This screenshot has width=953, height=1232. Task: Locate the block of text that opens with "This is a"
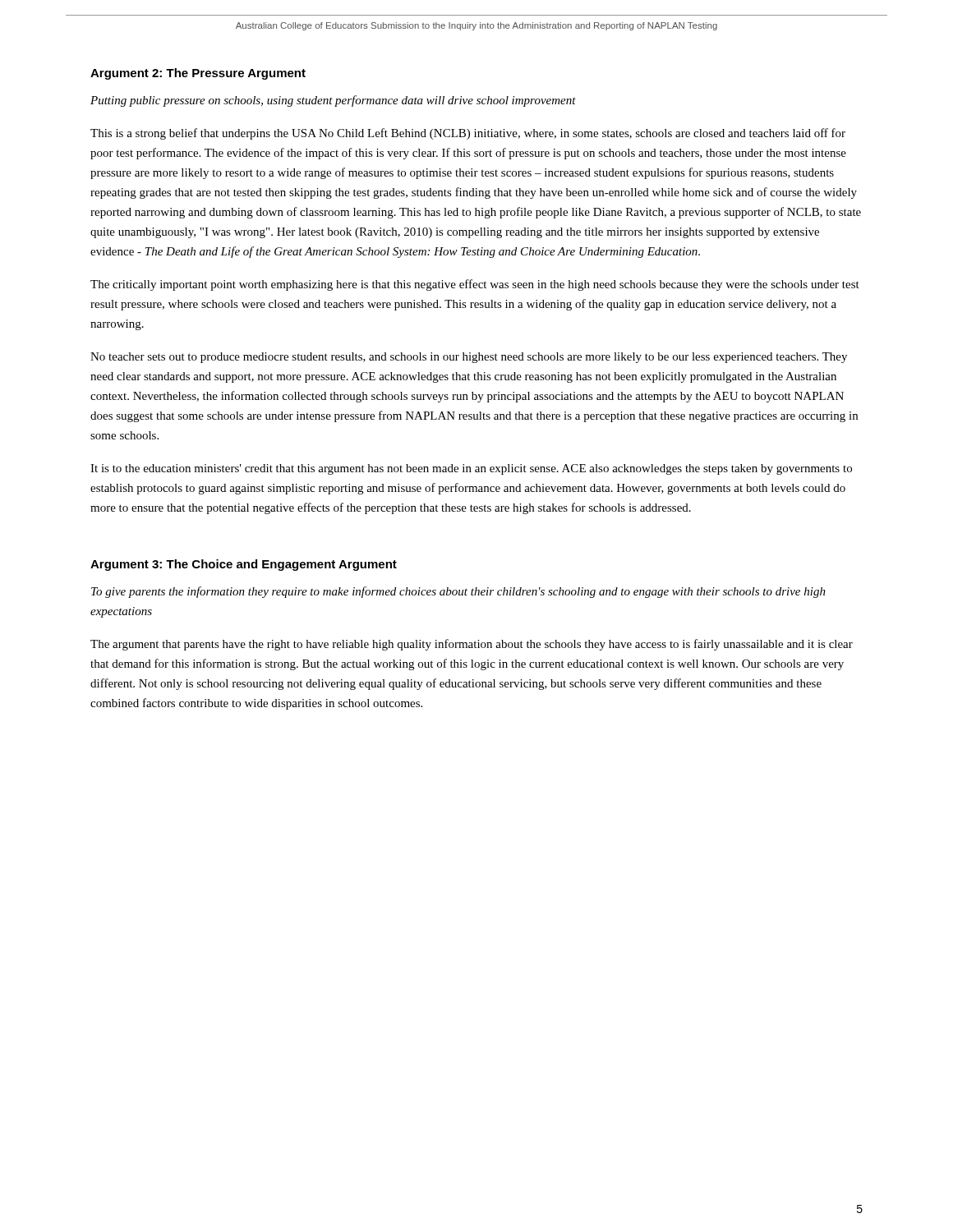[476, 192]
